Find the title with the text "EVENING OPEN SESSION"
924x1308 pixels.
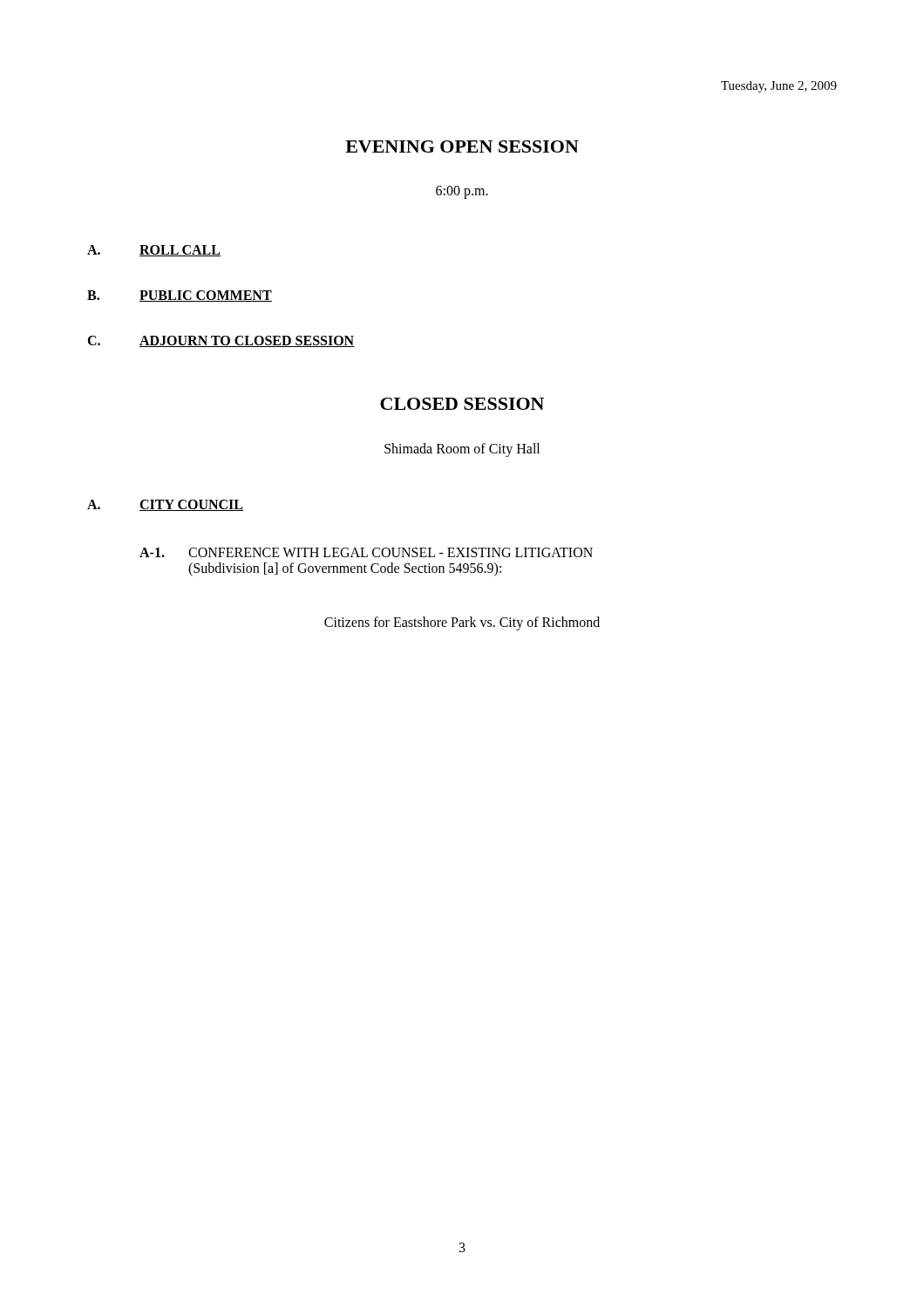(462, 146)
